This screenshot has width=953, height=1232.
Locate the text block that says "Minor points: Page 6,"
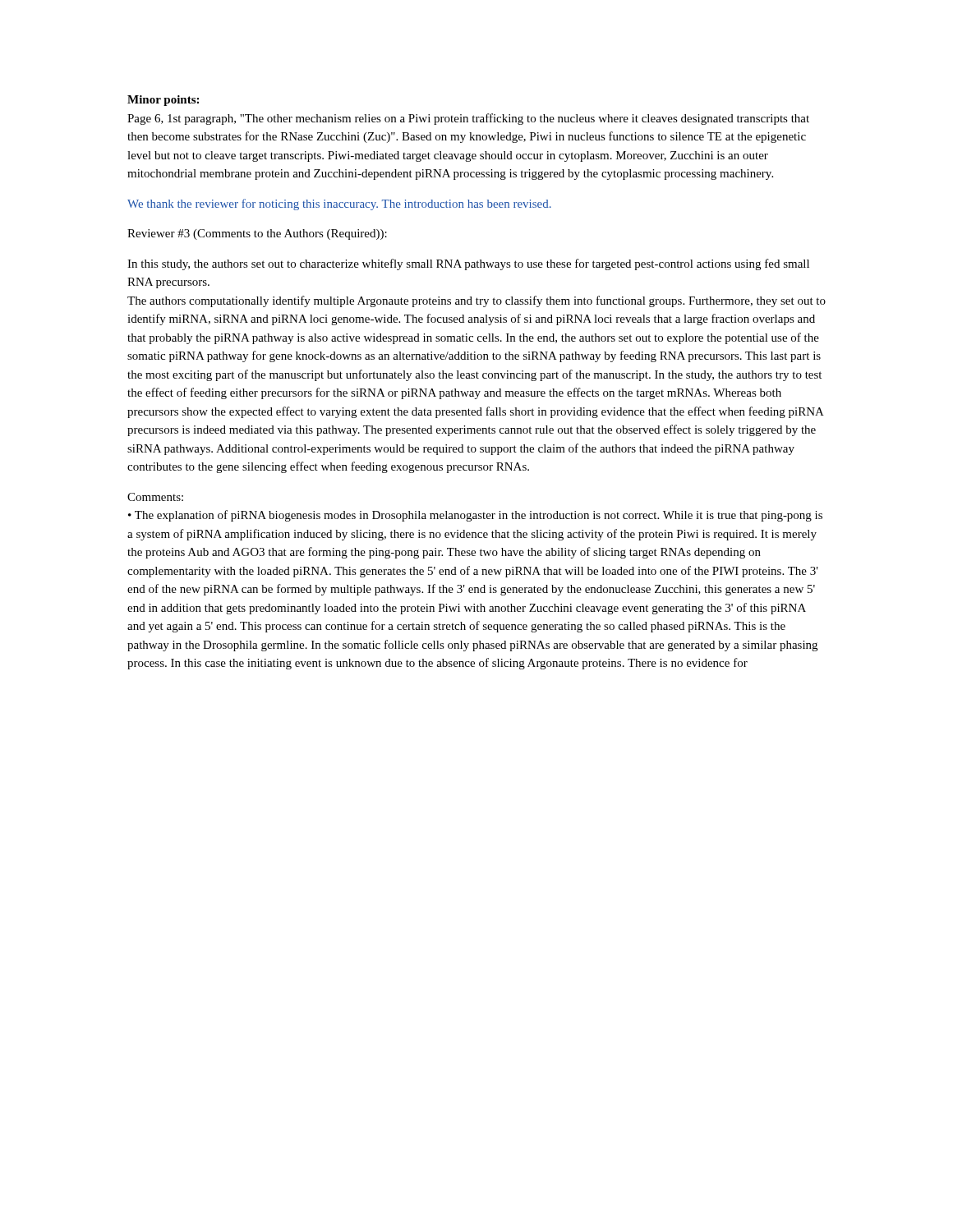pos(468,136)
